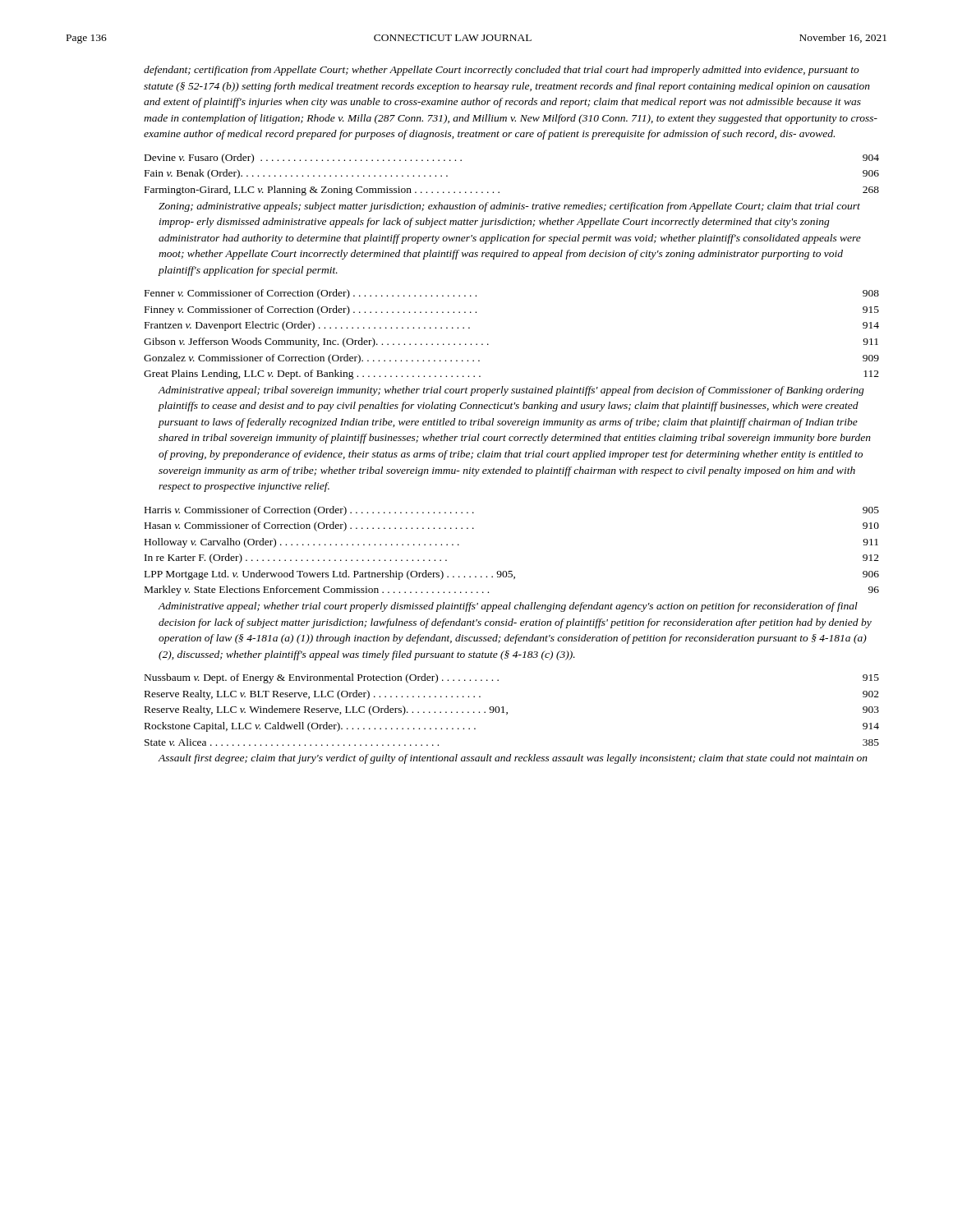
Task: Locate the block starting "Fain v. Benak (Order). ."
Action: tap(197, 174)
